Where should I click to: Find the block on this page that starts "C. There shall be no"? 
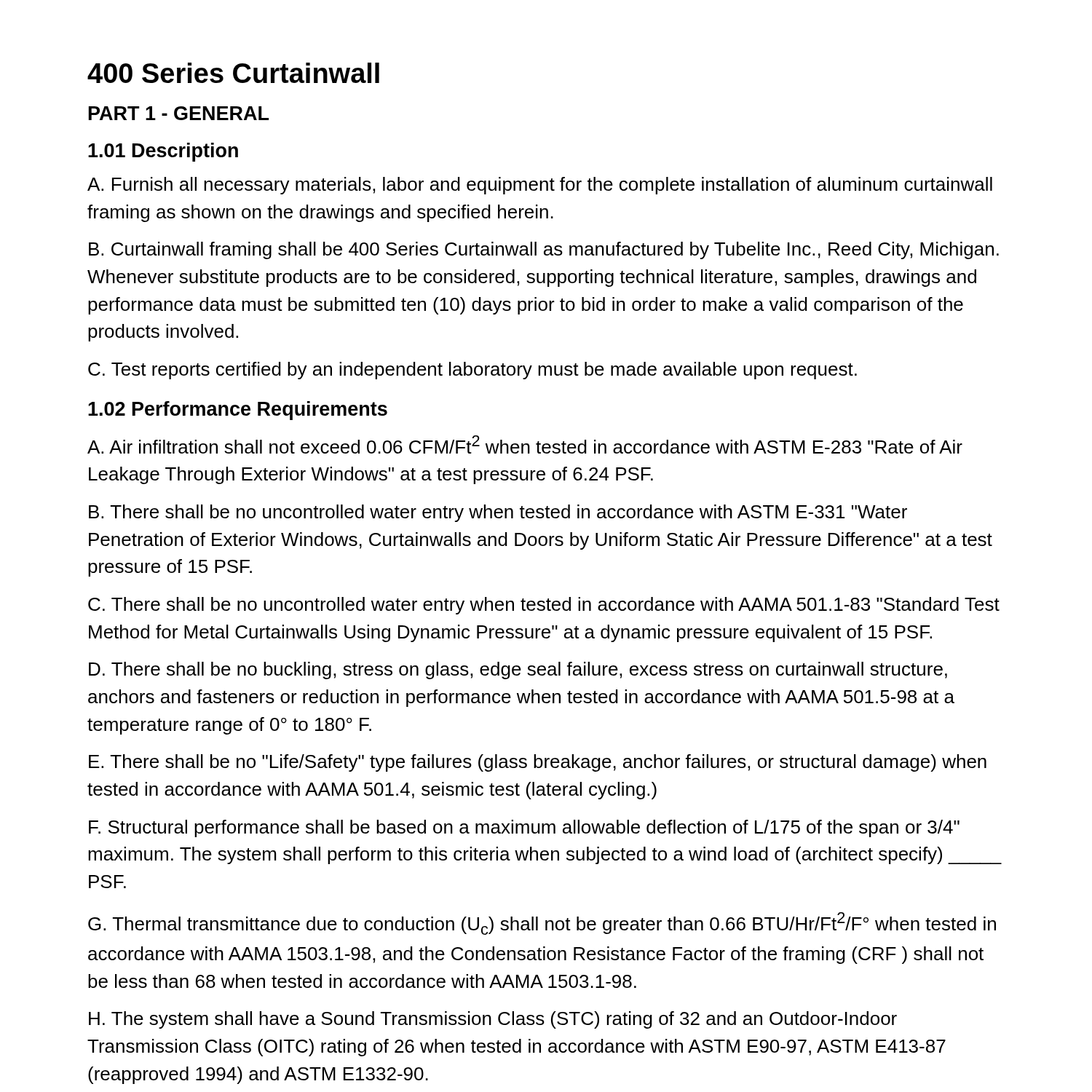543,618
